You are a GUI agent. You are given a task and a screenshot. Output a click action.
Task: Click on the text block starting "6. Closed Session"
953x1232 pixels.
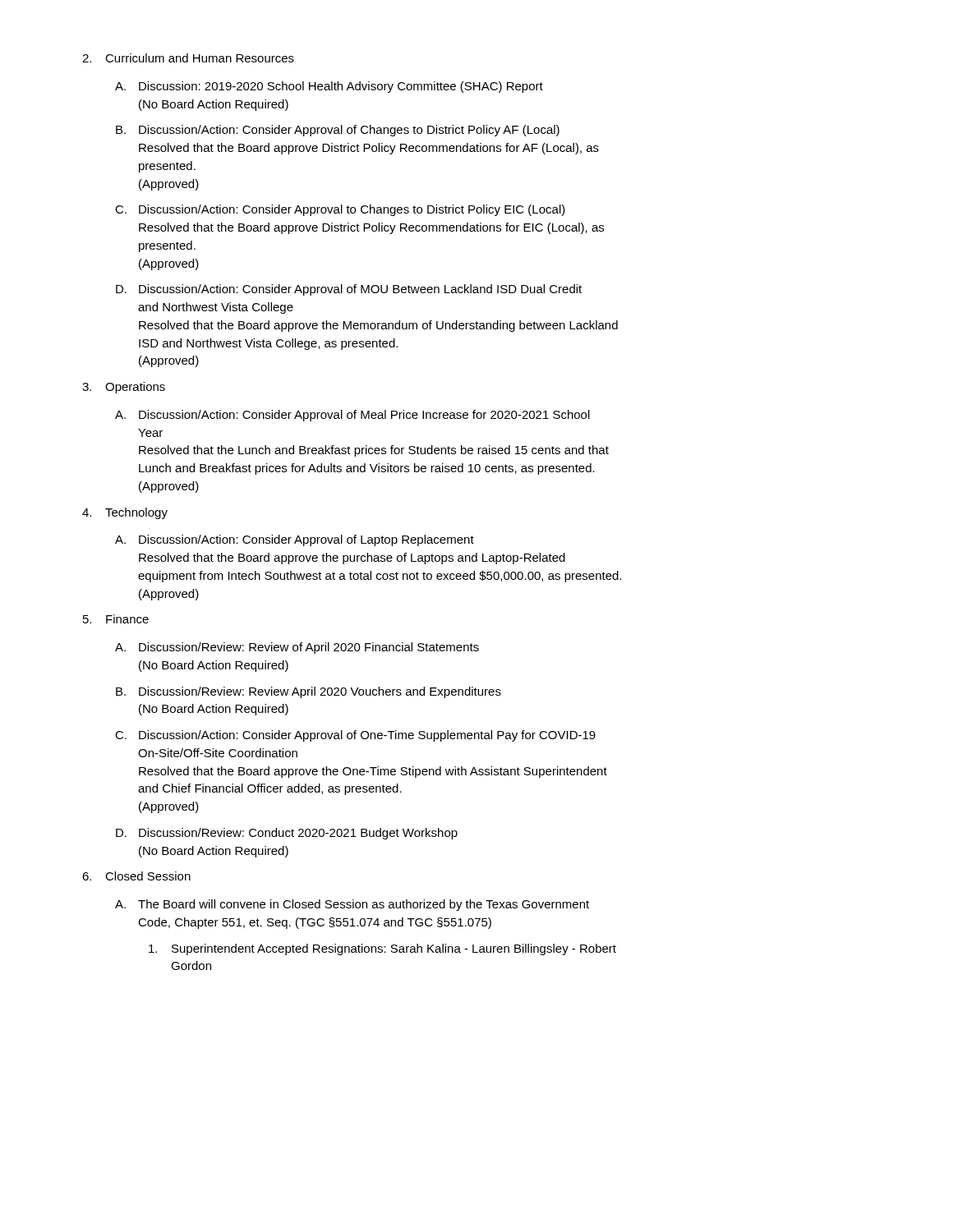(136, 876)
